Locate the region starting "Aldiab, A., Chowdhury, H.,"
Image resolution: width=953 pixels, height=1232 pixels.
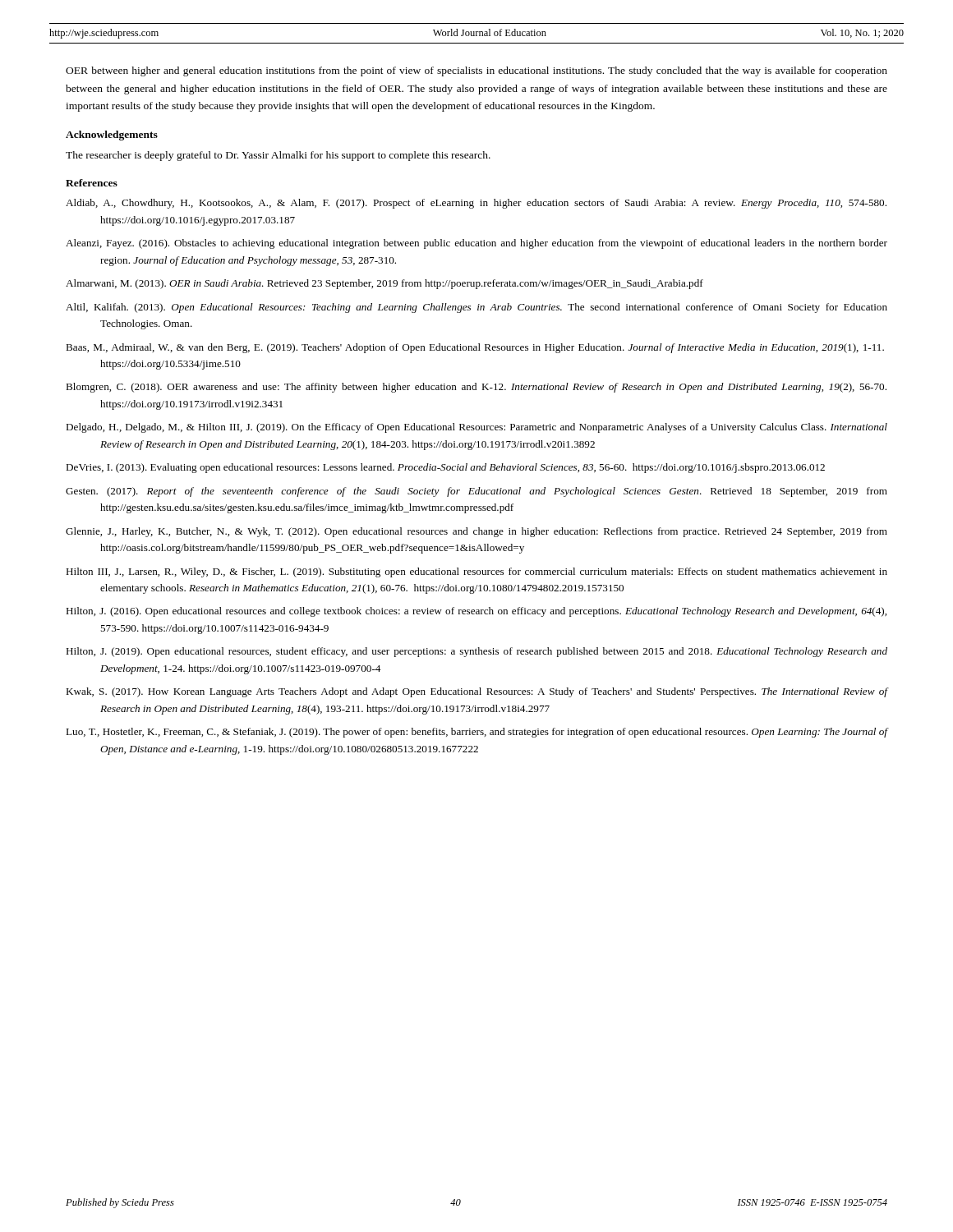[476, 211]
